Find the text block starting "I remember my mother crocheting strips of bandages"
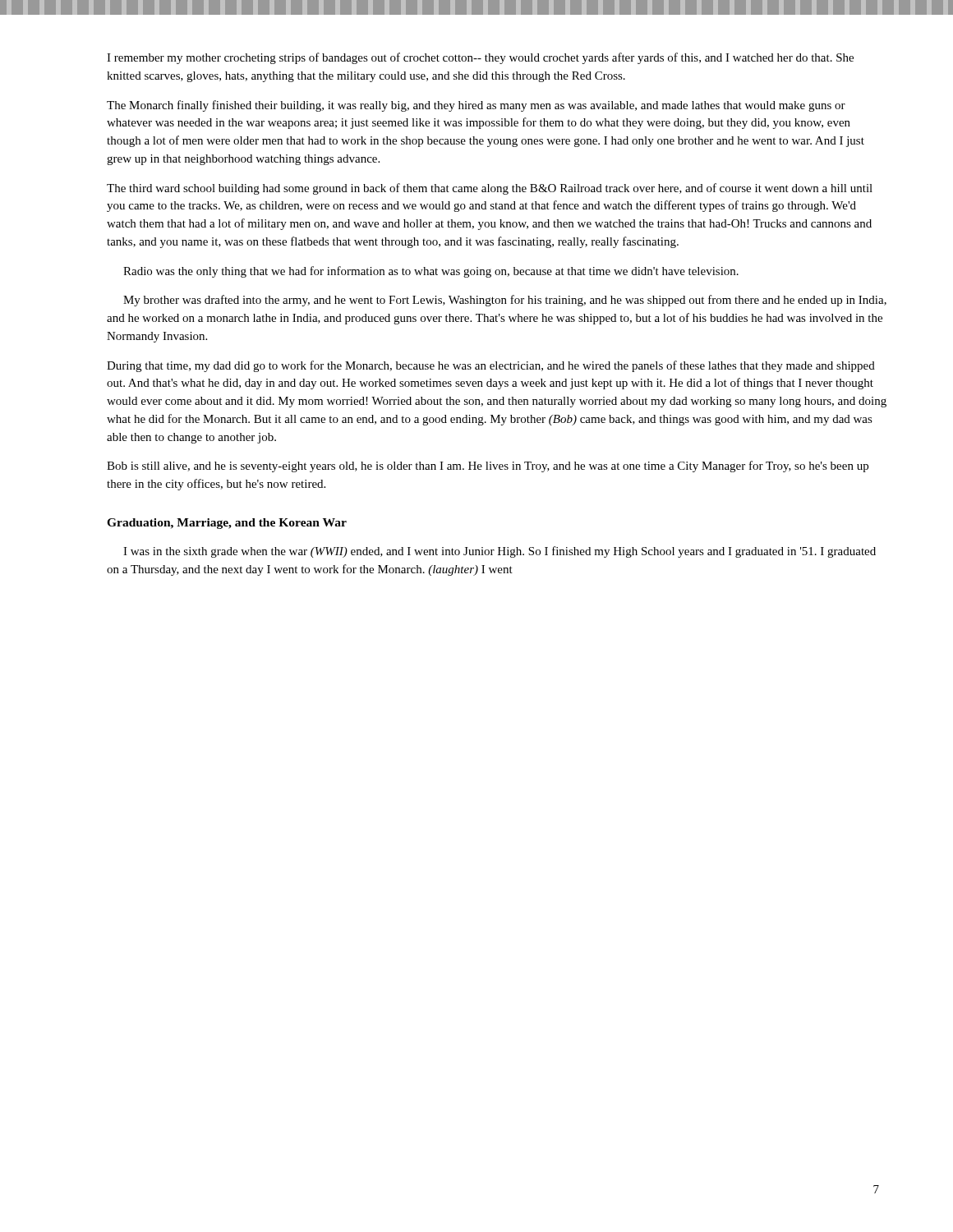 pyautogui.click(x=481, y=66)
